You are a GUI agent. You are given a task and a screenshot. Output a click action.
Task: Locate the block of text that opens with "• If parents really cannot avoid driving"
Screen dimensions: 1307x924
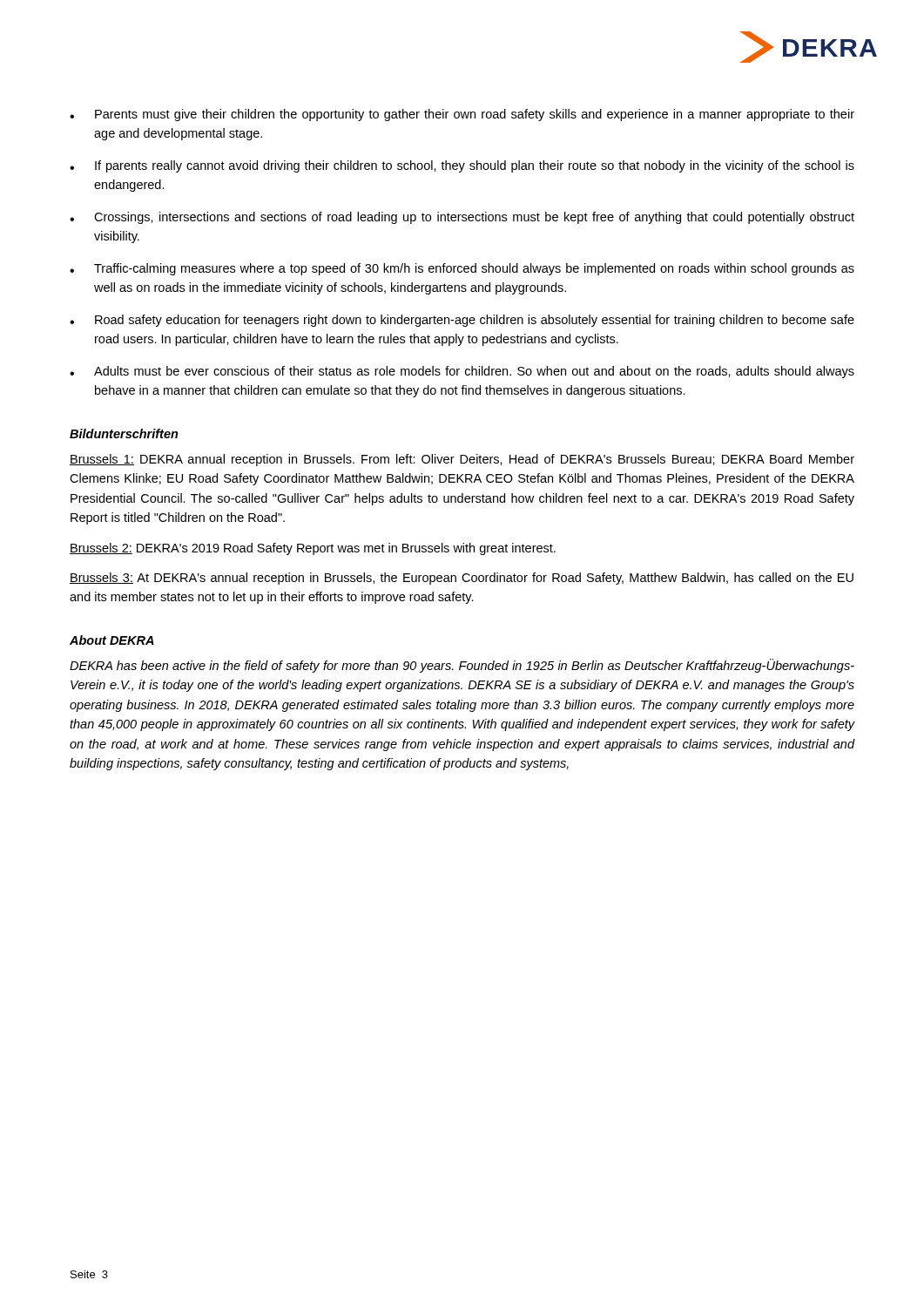pyautogui.click(x=462, y=175)
